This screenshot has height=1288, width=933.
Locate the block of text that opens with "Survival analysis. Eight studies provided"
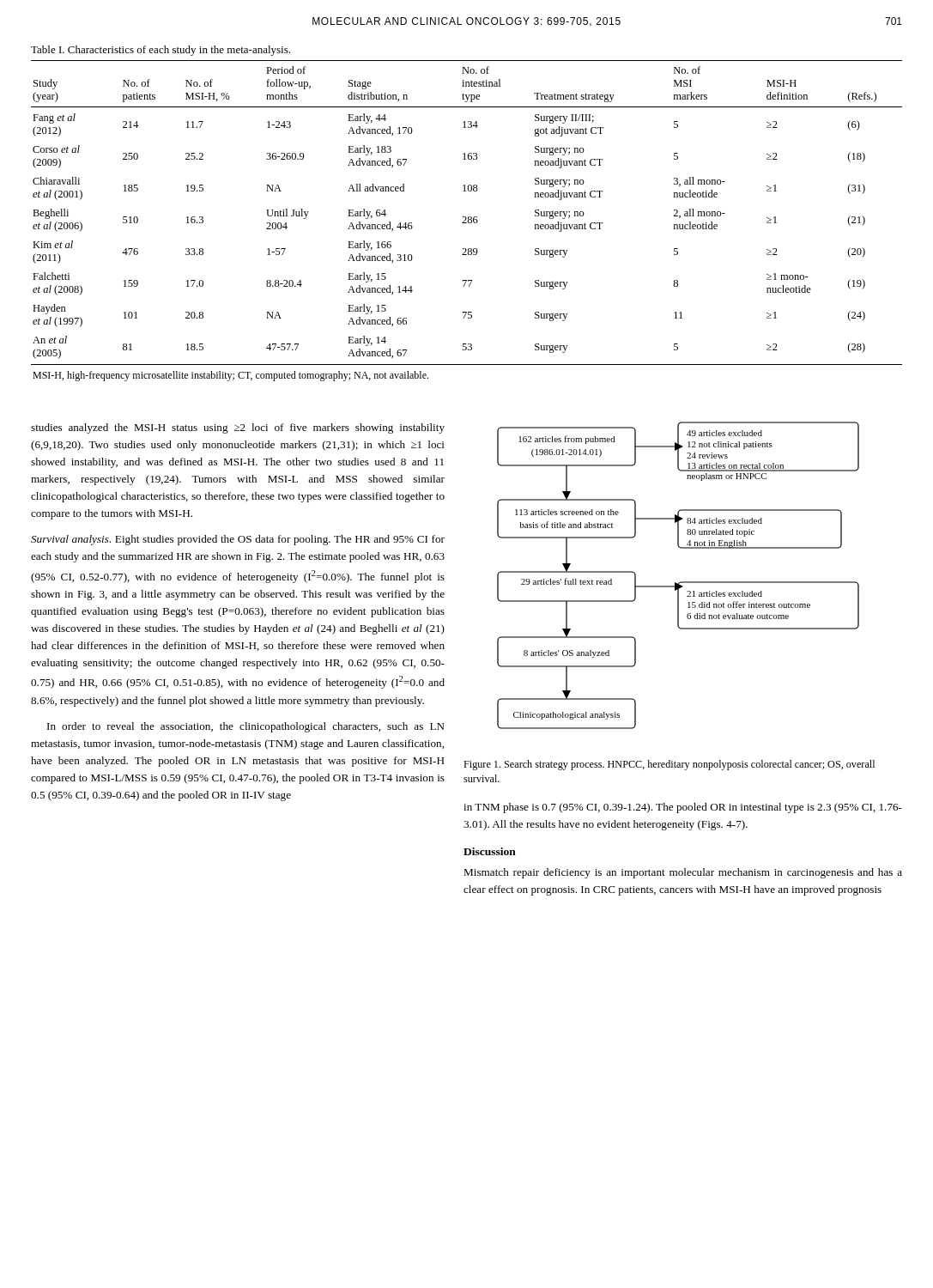238,620
